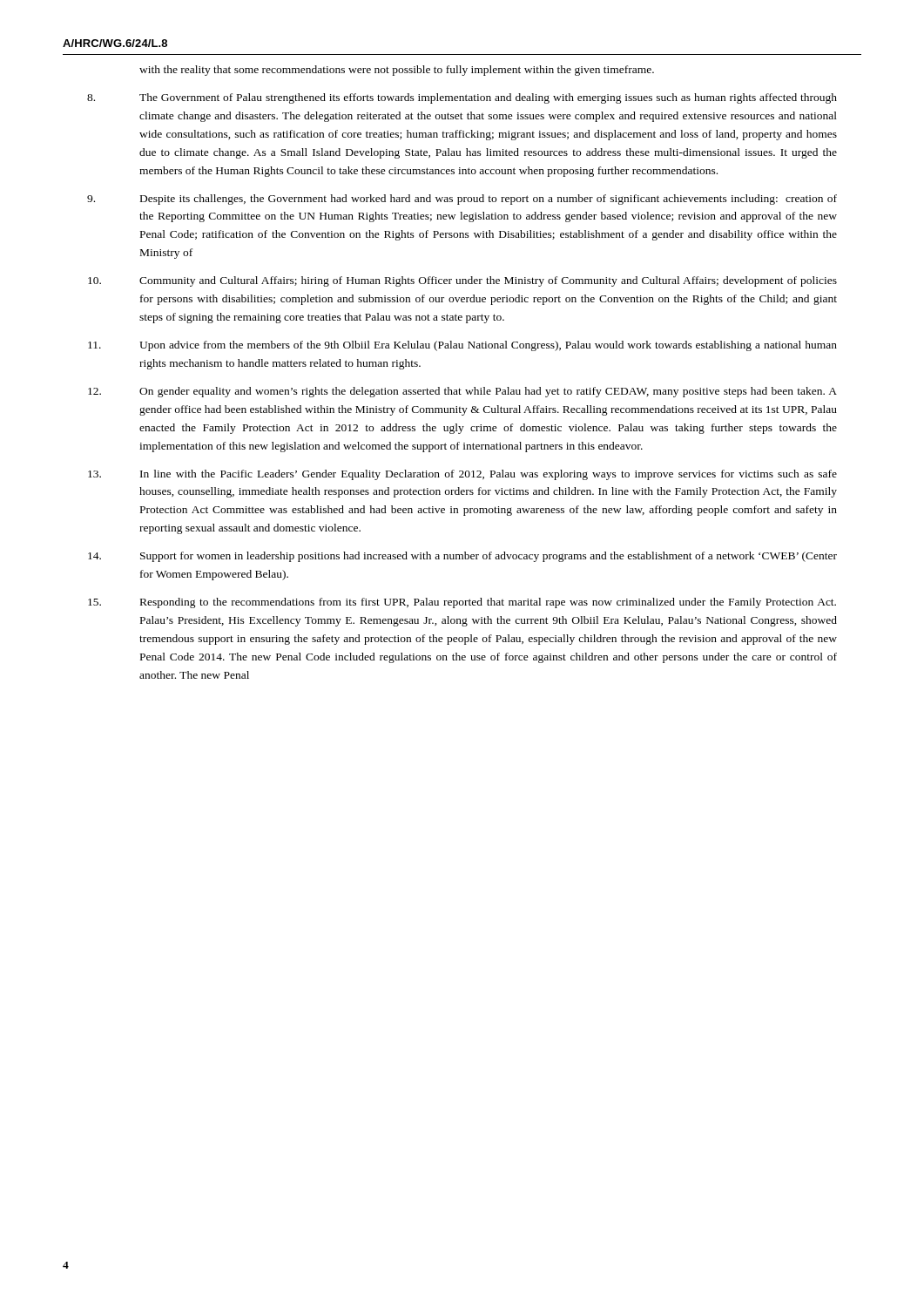The image size is (924, 1307).
Task: Locate the text block that says "The Government of Palau strengthened its"
Action: click(488, 133)
